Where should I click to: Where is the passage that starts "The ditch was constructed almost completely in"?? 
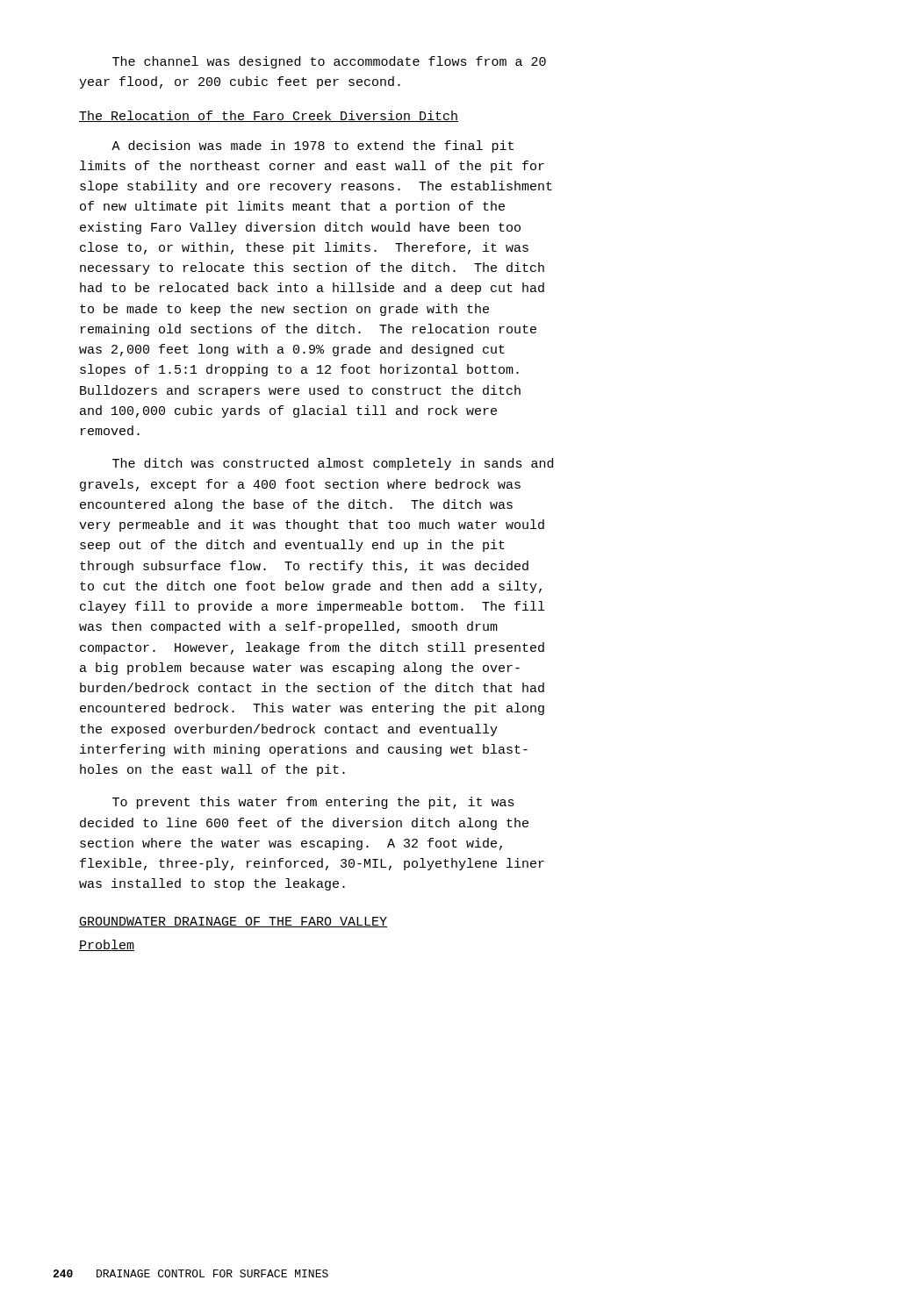pyautogui.click(x=317, y=618)
